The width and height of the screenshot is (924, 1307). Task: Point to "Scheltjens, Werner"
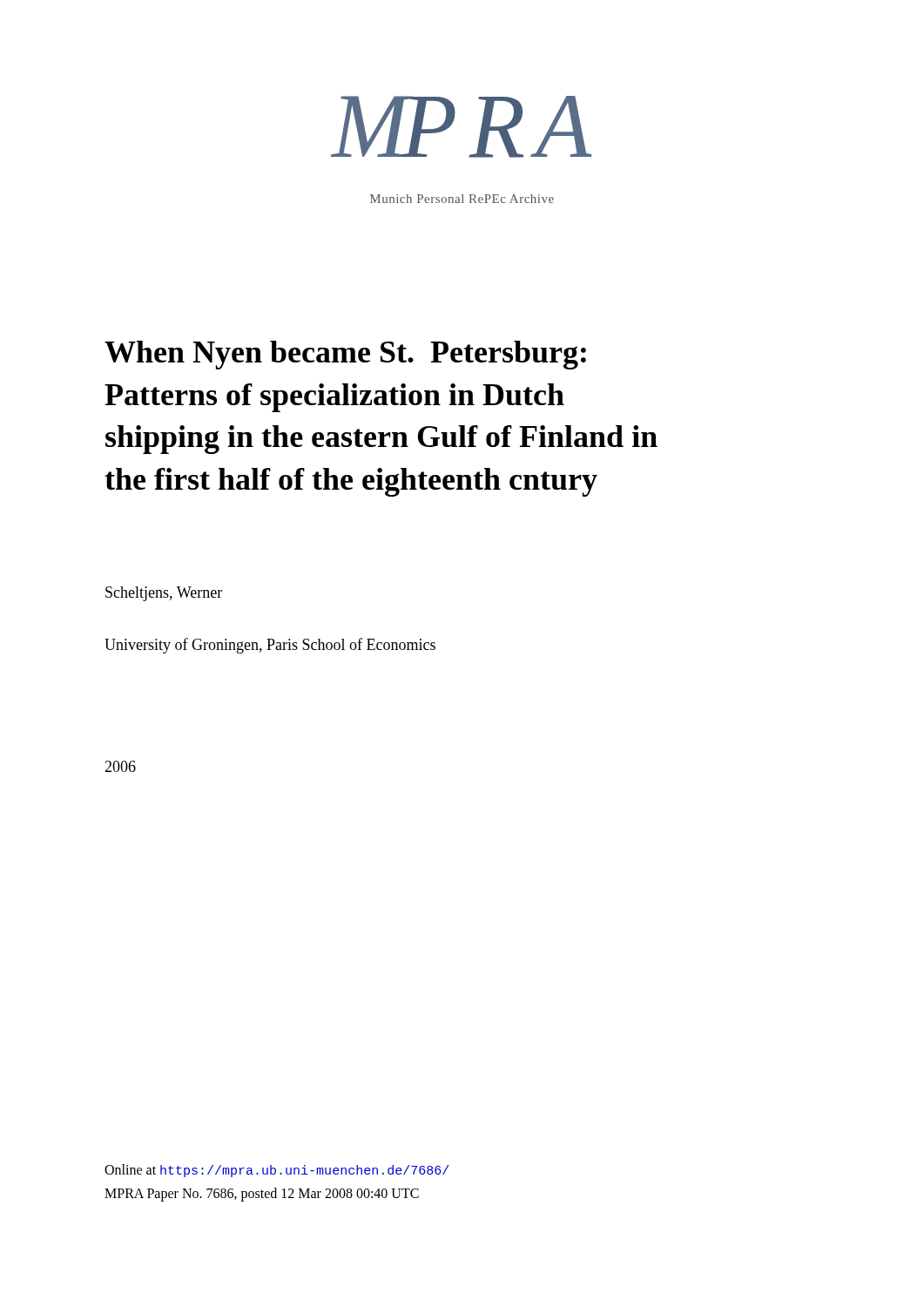[x=163, y=593]
